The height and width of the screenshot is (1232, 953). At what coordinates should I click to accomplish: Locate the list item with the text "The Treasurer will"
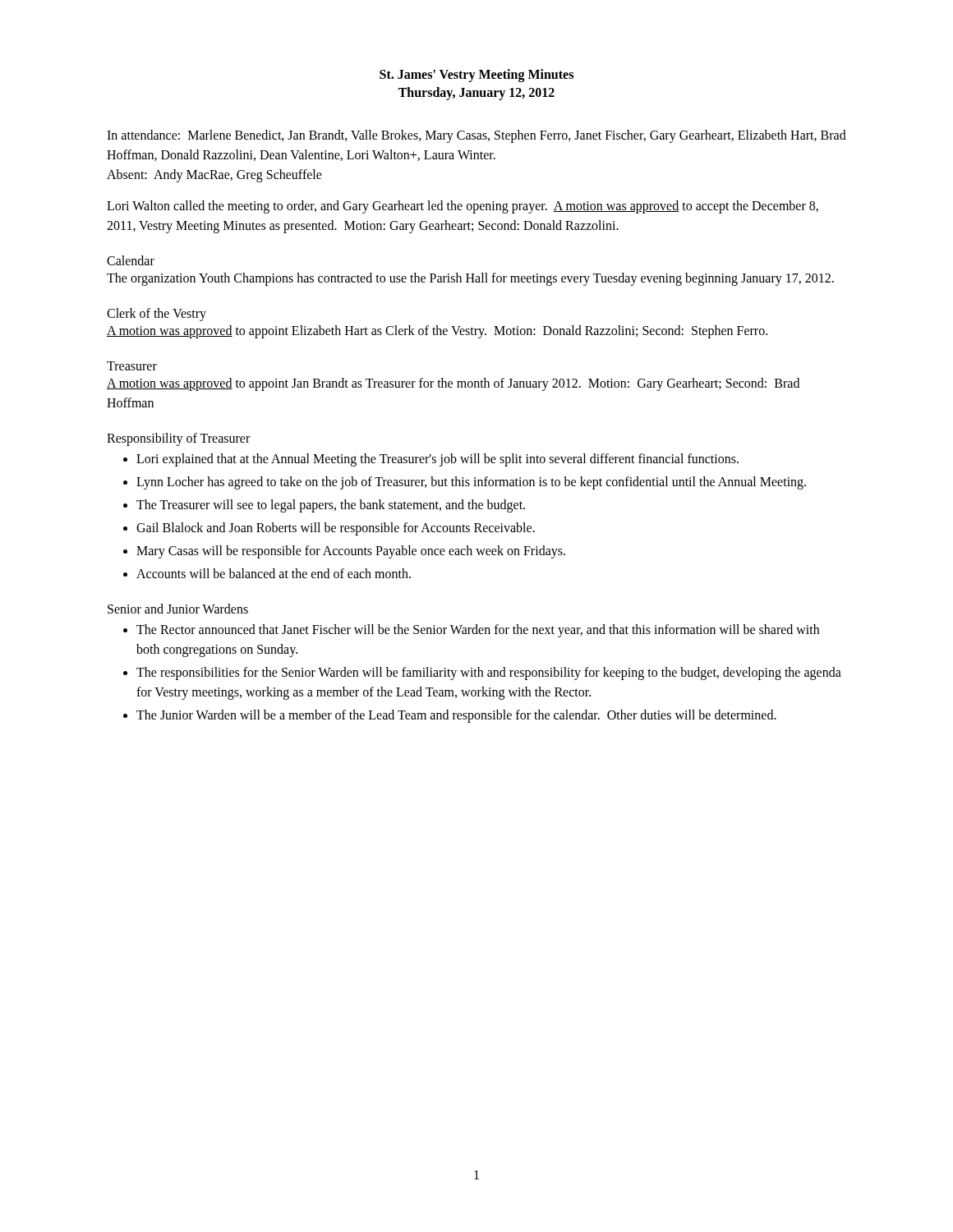(x=331, y=505)
